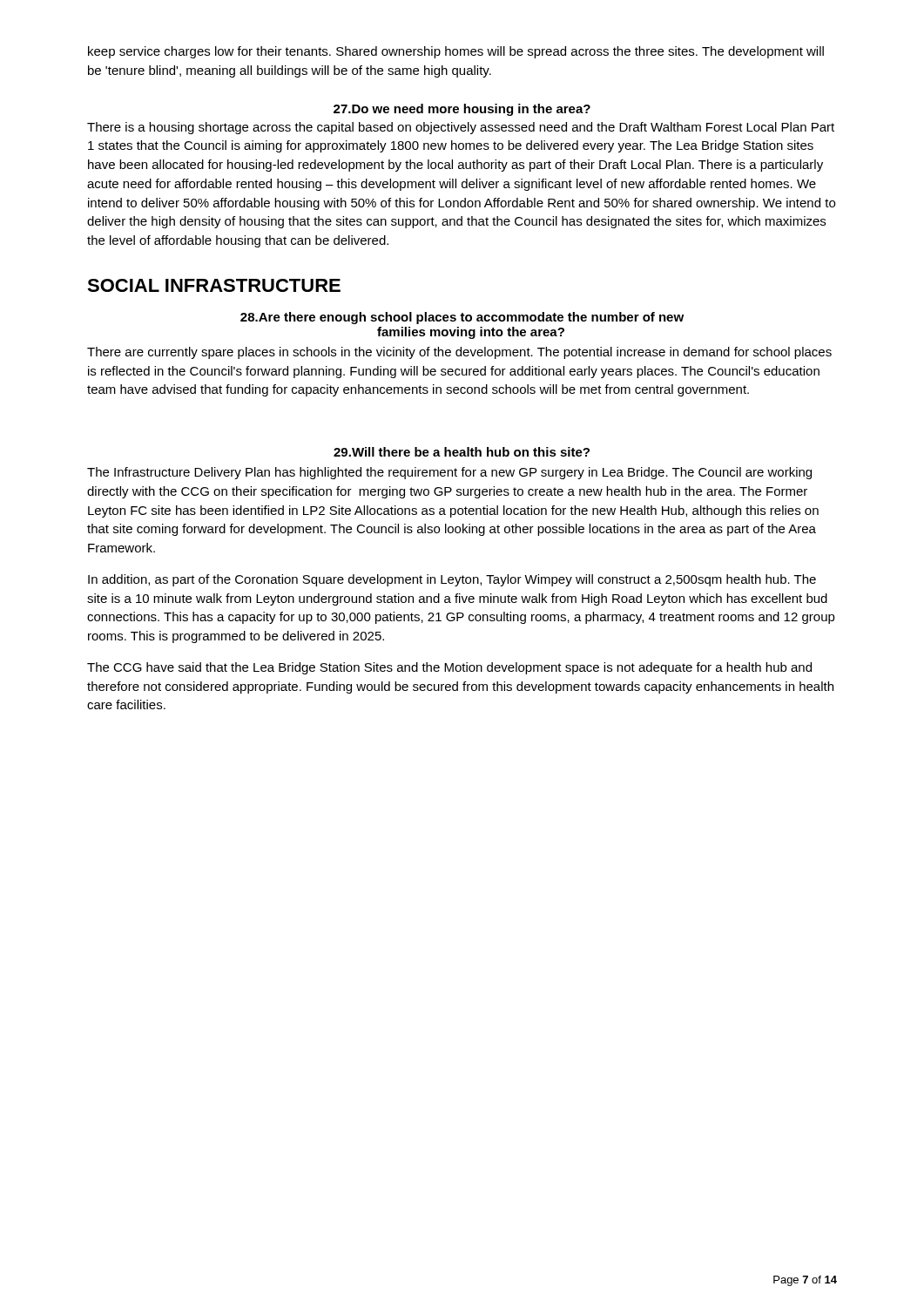Navigate to the passage starting "The CCG have said that"
Image resolution: width=924 pixels, height=1307 pixels.
pos(461,686)
